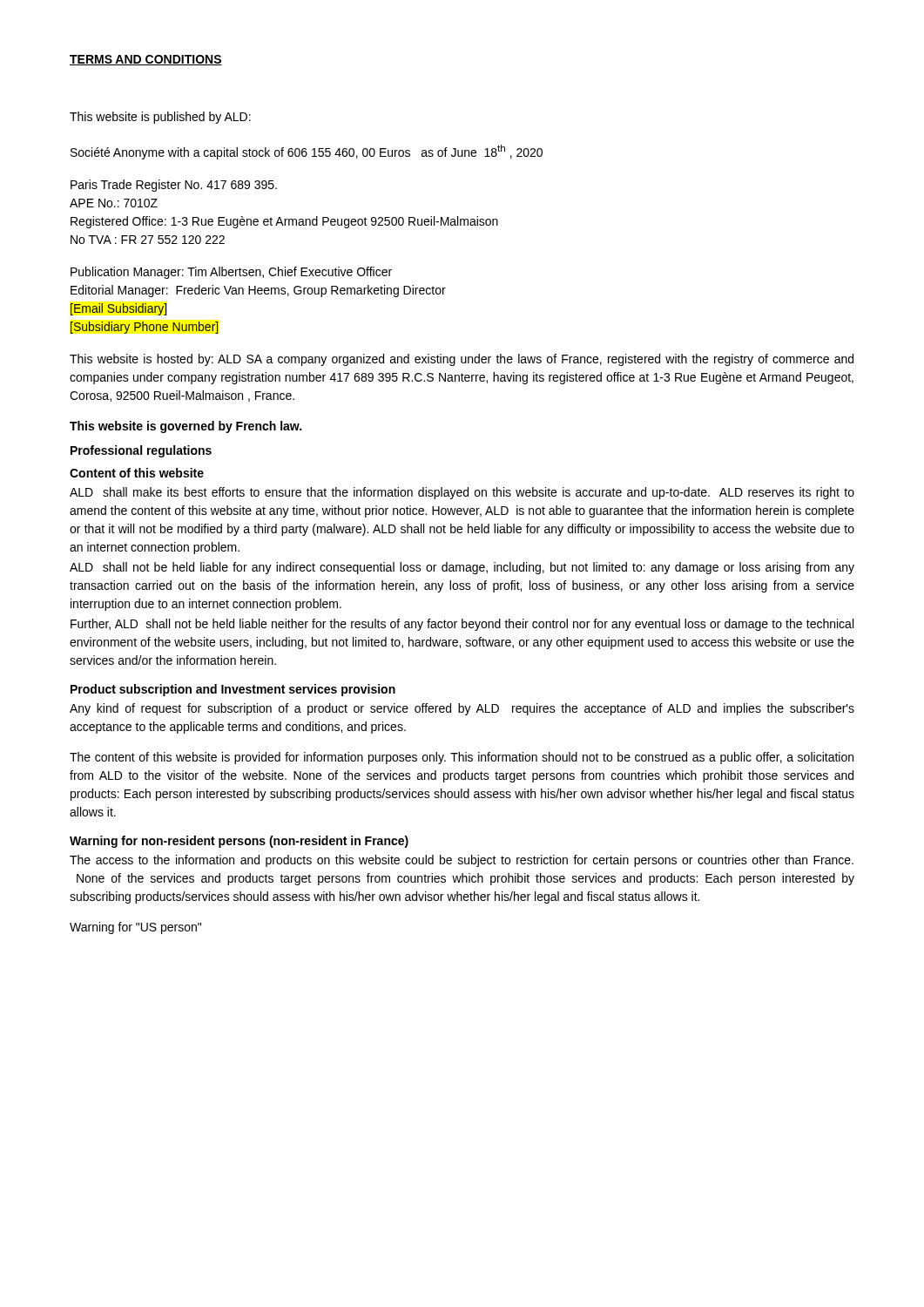Point to the block beginning "ALD shall make its best"

(x=462, y=519)
